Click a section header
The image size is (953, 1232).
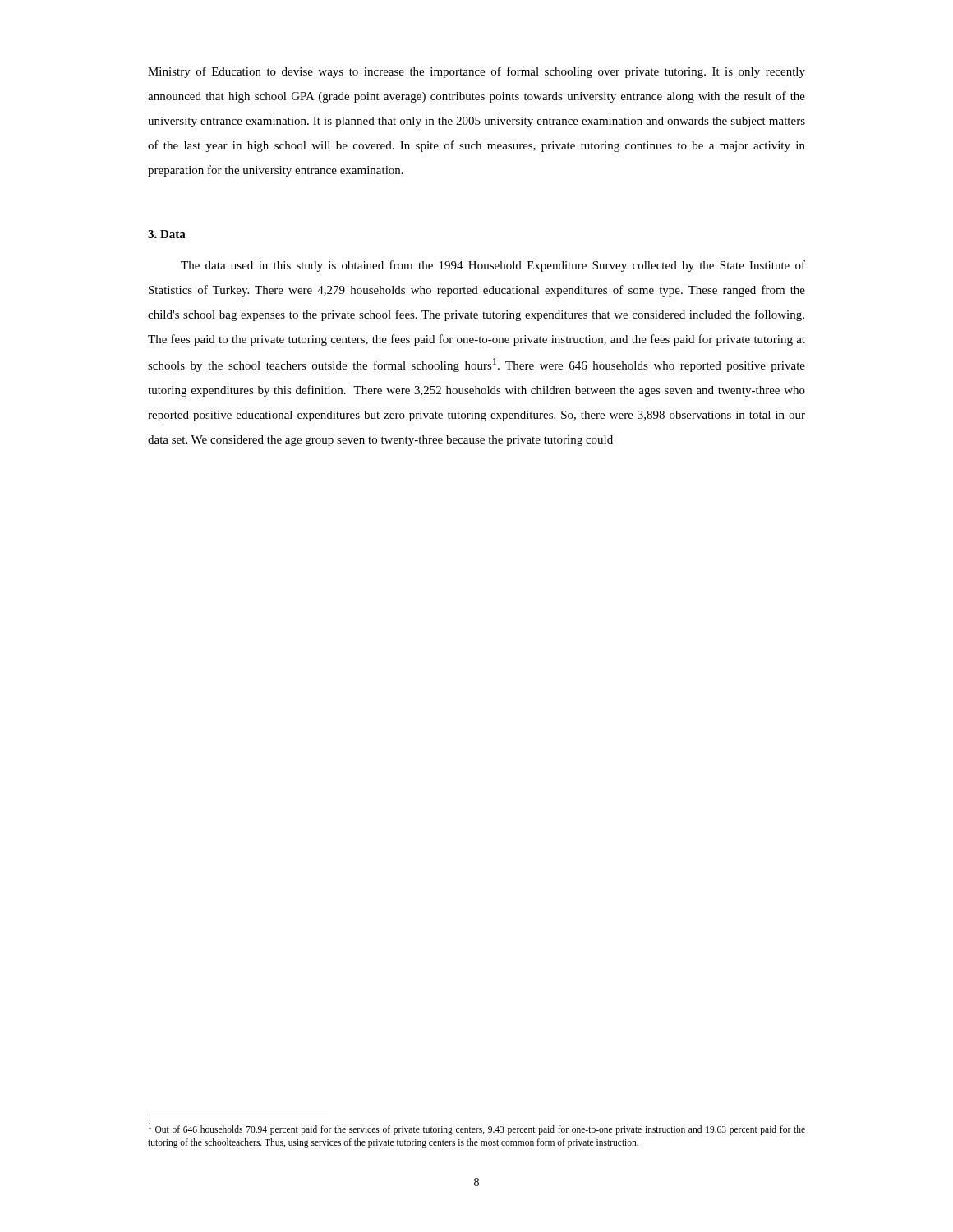167,234
